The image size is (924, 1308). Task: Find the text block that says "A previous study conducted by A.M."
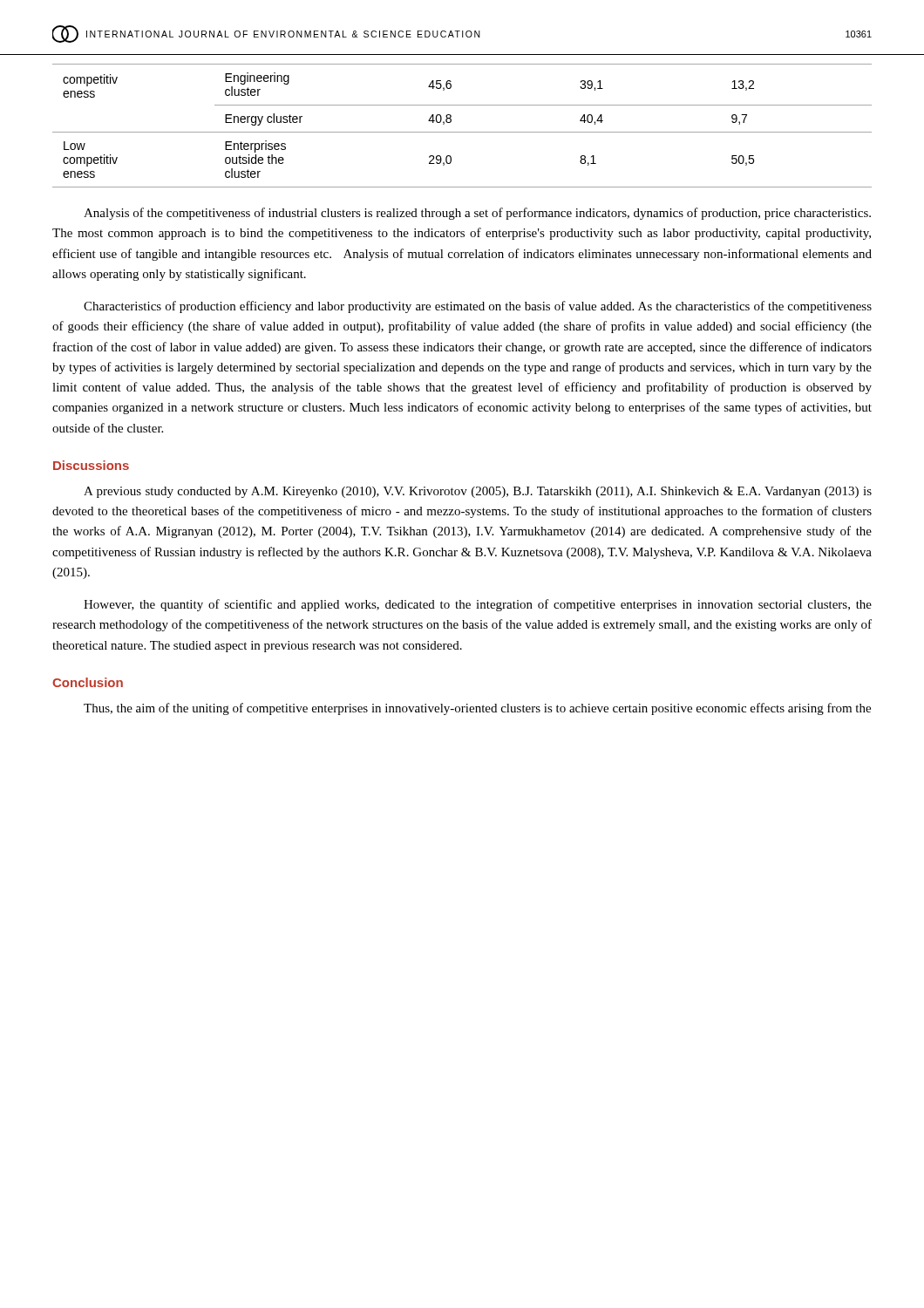462,531
